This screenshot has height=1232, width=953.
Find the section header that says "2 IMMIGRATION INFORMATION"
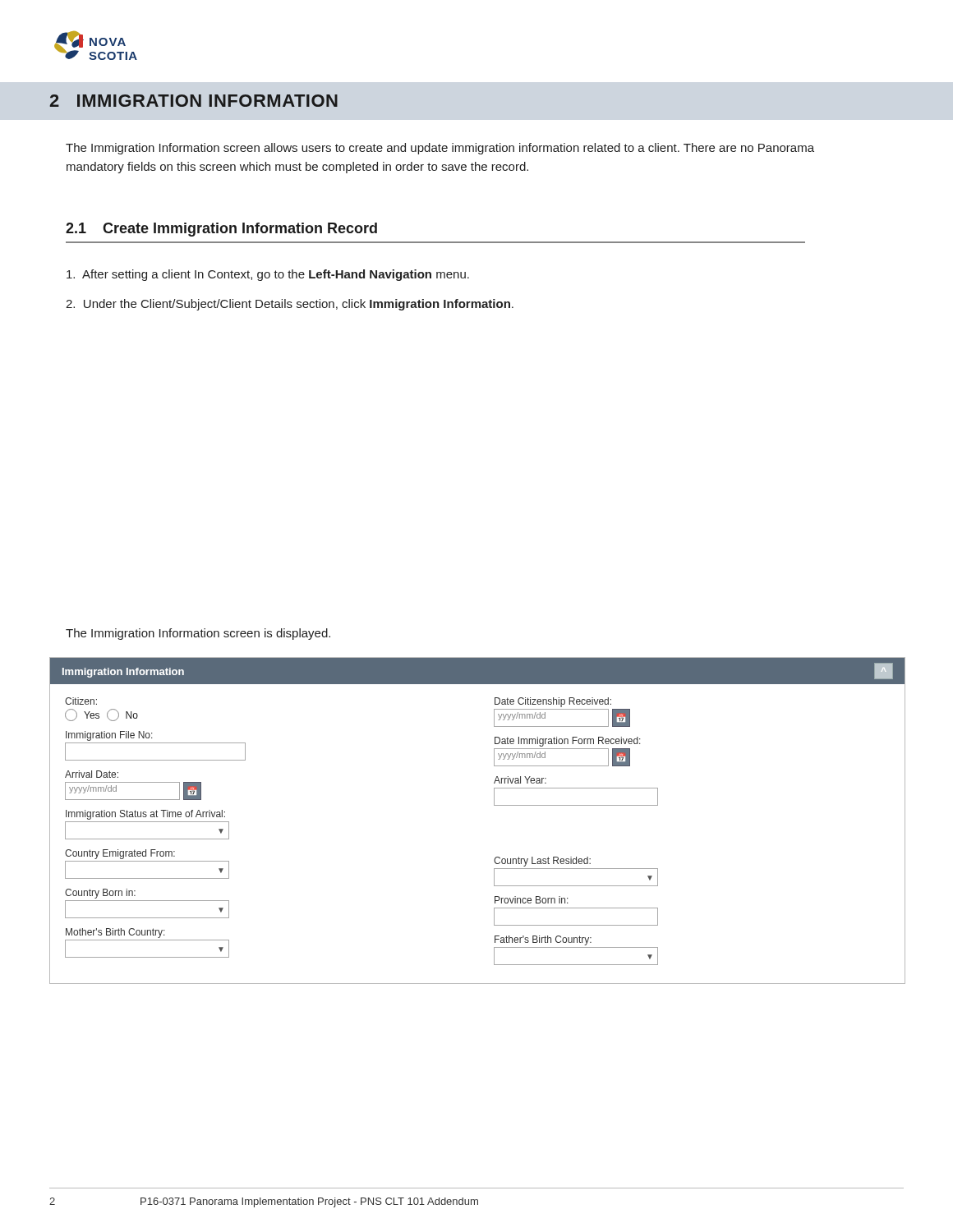pyautogui.click(x=194, y=101)
